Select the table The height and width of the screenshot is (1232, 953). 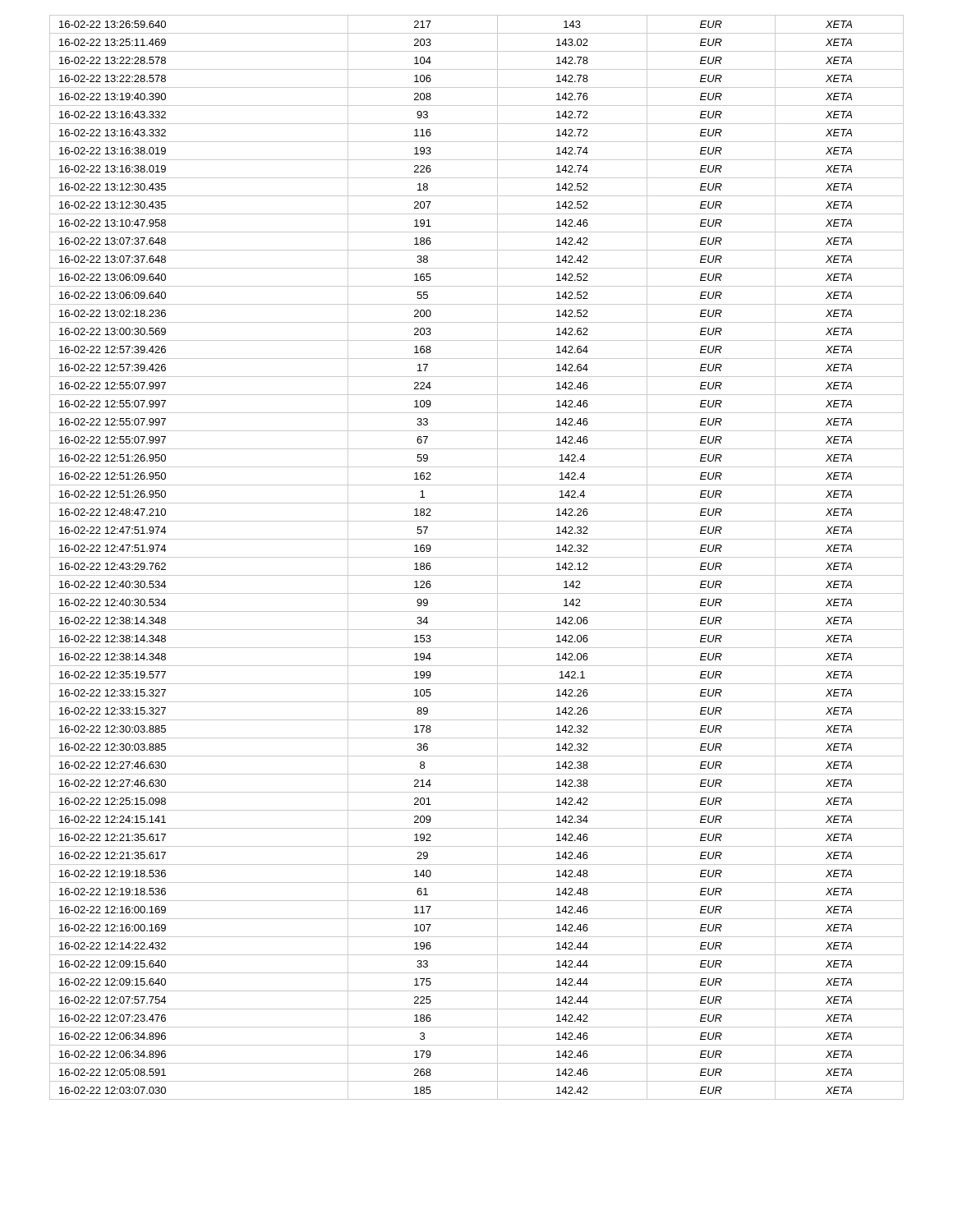[x=476, y=557]
